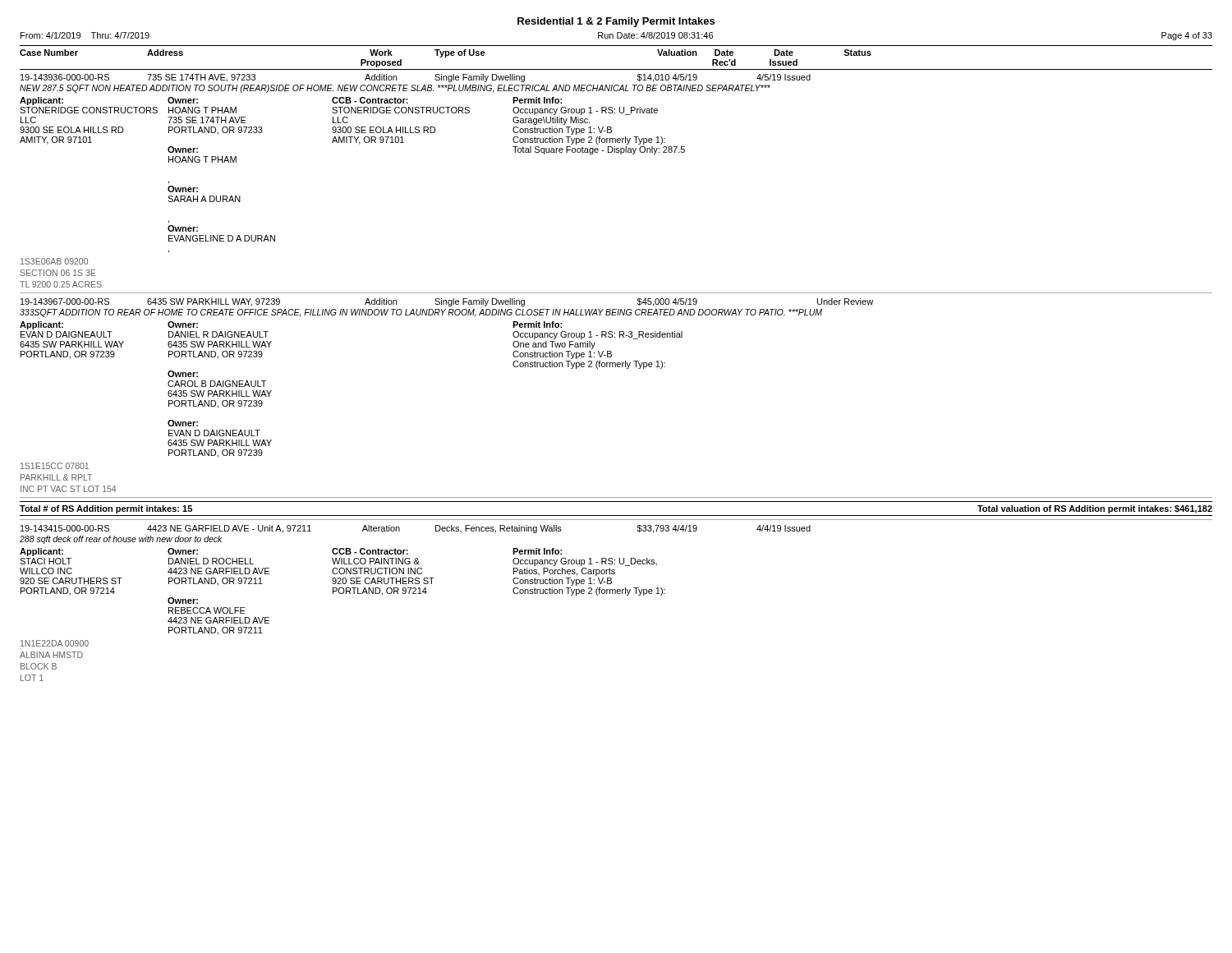Image resolution: width=1232 pixels, height=953 pixels.
Task: Select the element starting "Total # of"
Action: tap(616, 509)
